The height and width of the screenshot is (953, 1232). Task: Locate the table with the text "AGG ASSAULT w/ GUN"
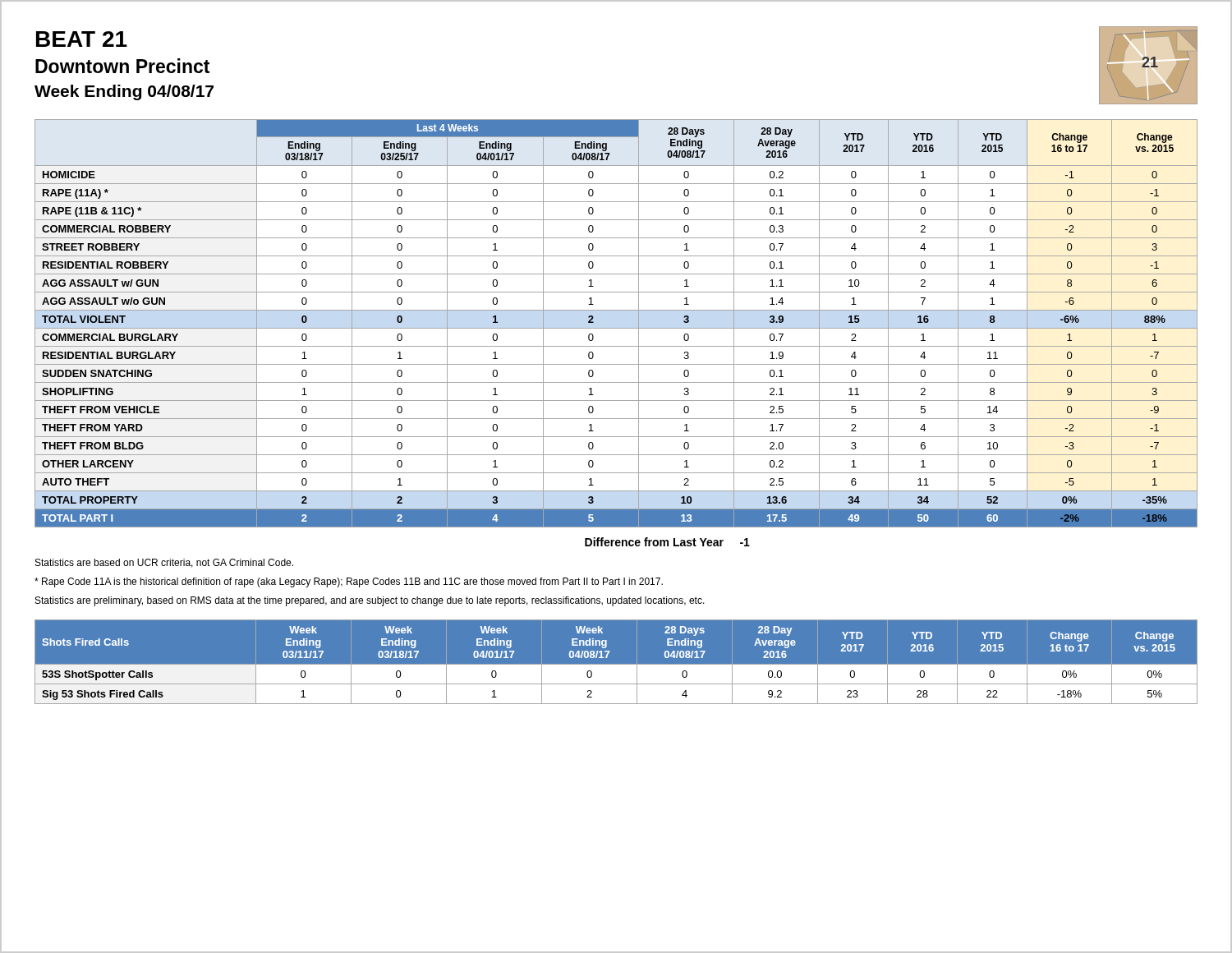616,323
